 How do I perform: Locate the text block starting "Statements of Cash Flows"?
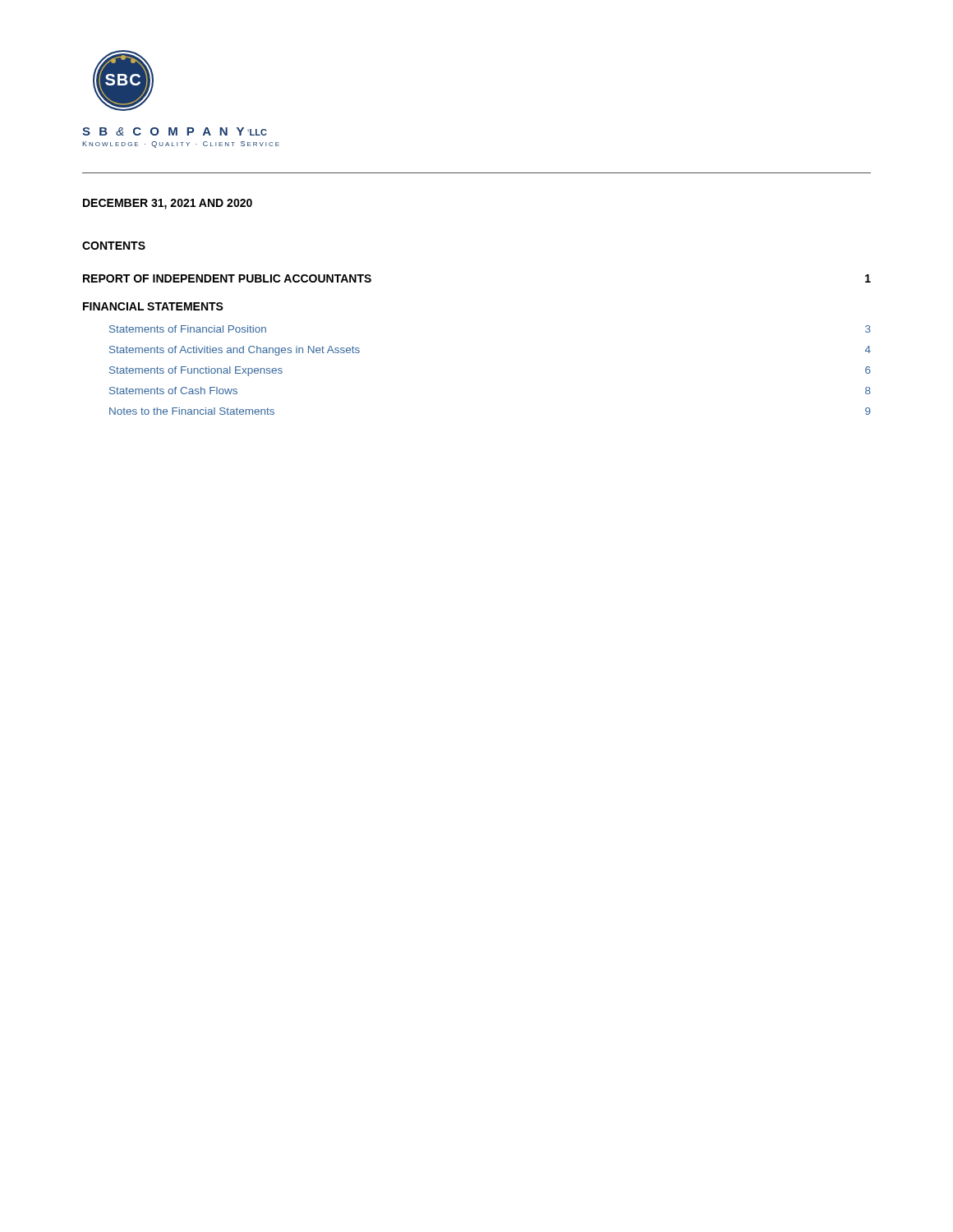coord(175,391)
